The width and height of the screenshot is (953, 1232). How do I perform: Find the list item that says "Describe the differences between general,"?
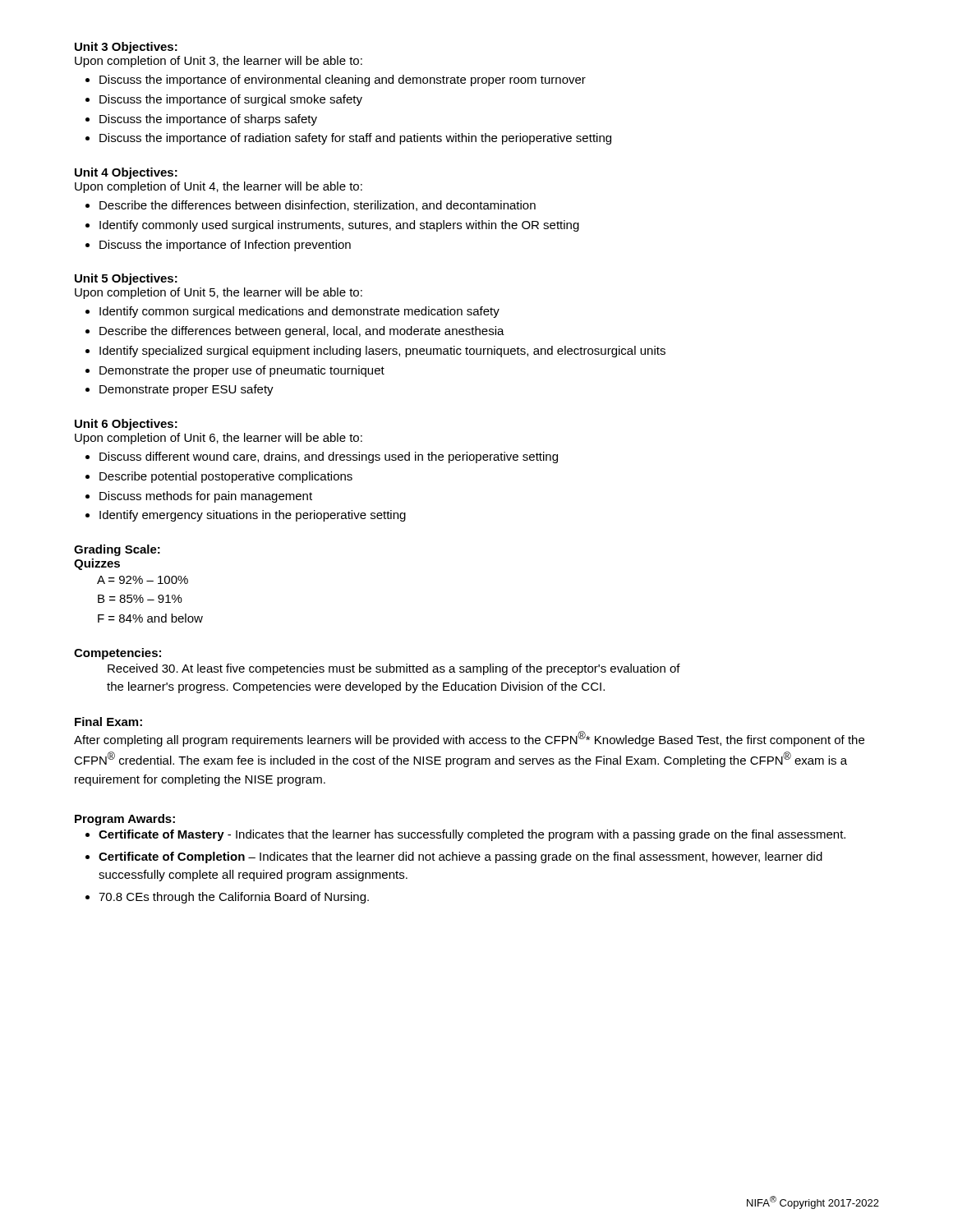(301, 331)
